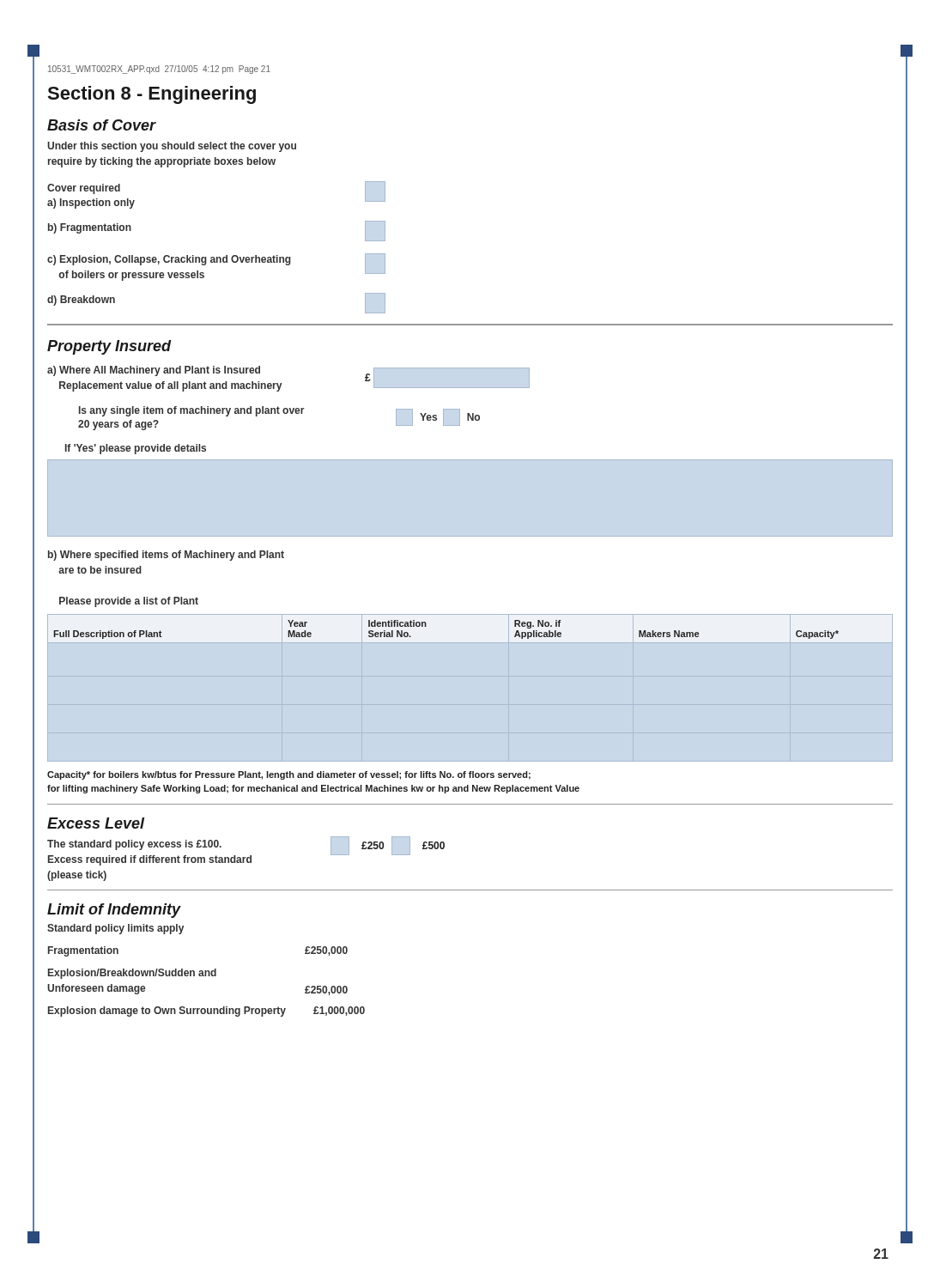Select the element starting "Cover required a)"
The width and height of the screenshot is (940, 1288).
point(74,191)
